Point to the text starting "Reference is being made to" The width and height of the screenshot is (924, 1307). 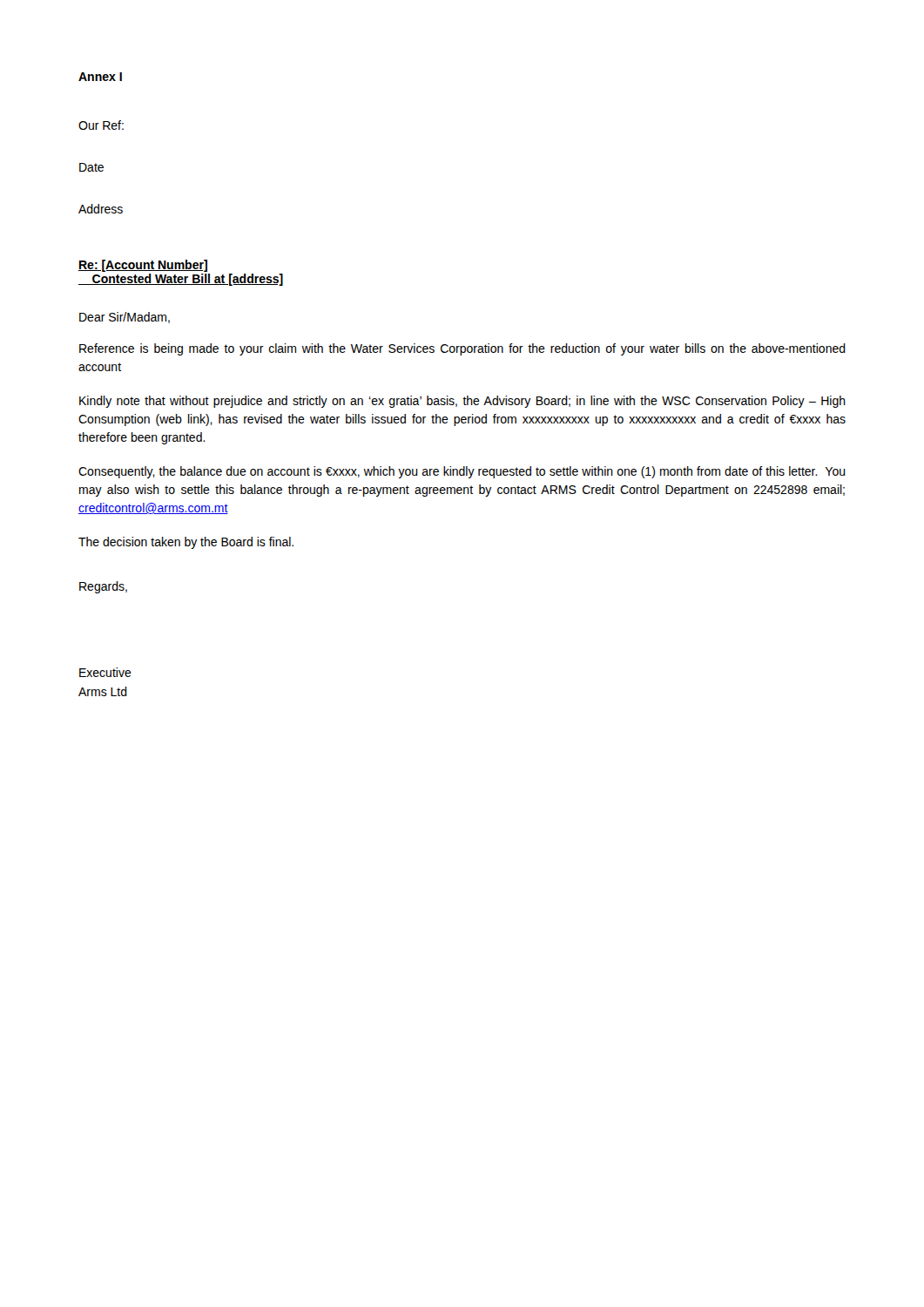pyautogui.click(x=462, y=358)
